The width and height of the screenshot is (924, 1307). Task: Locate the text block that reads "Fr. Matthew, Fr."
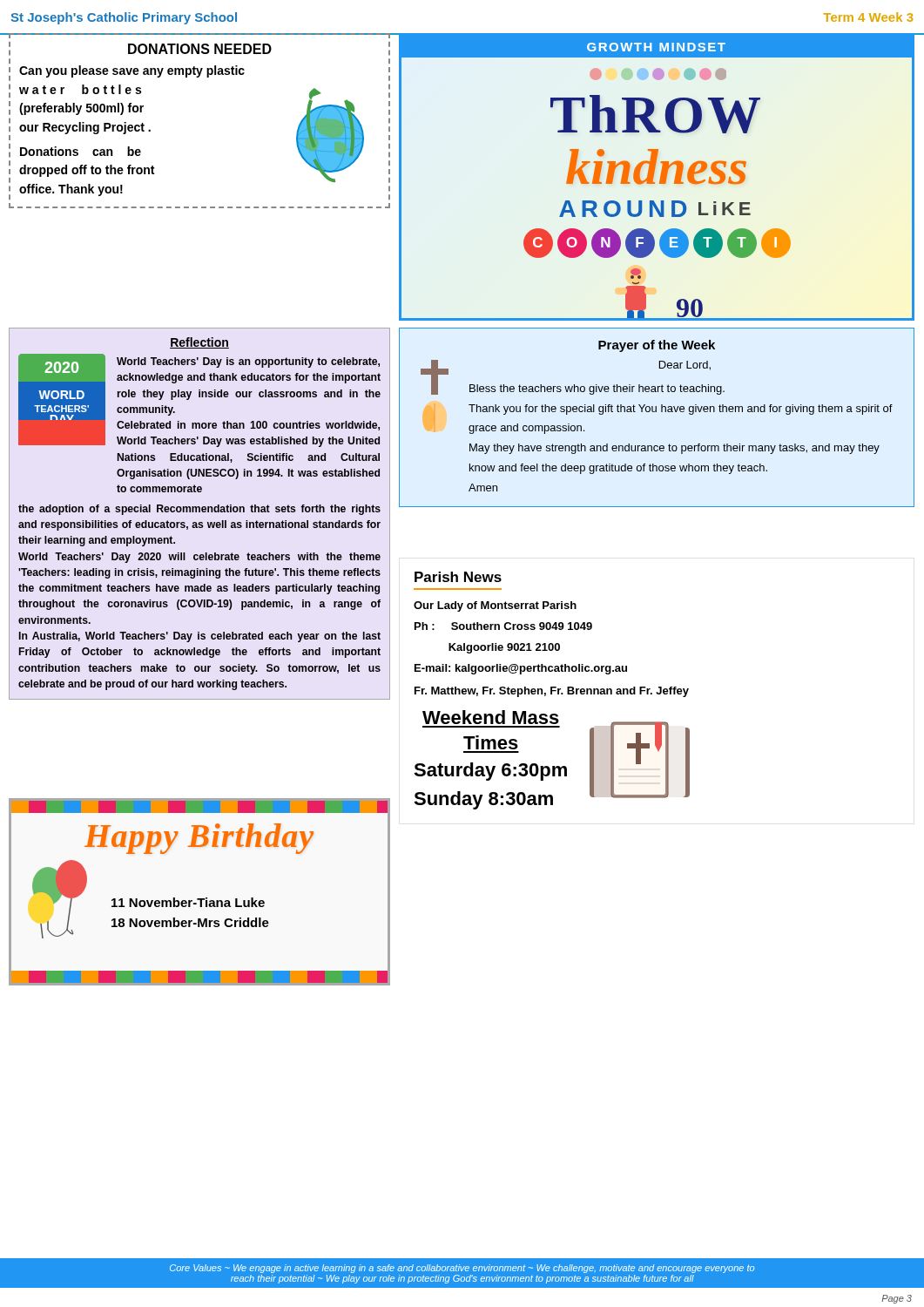click(x=551, y=691)
